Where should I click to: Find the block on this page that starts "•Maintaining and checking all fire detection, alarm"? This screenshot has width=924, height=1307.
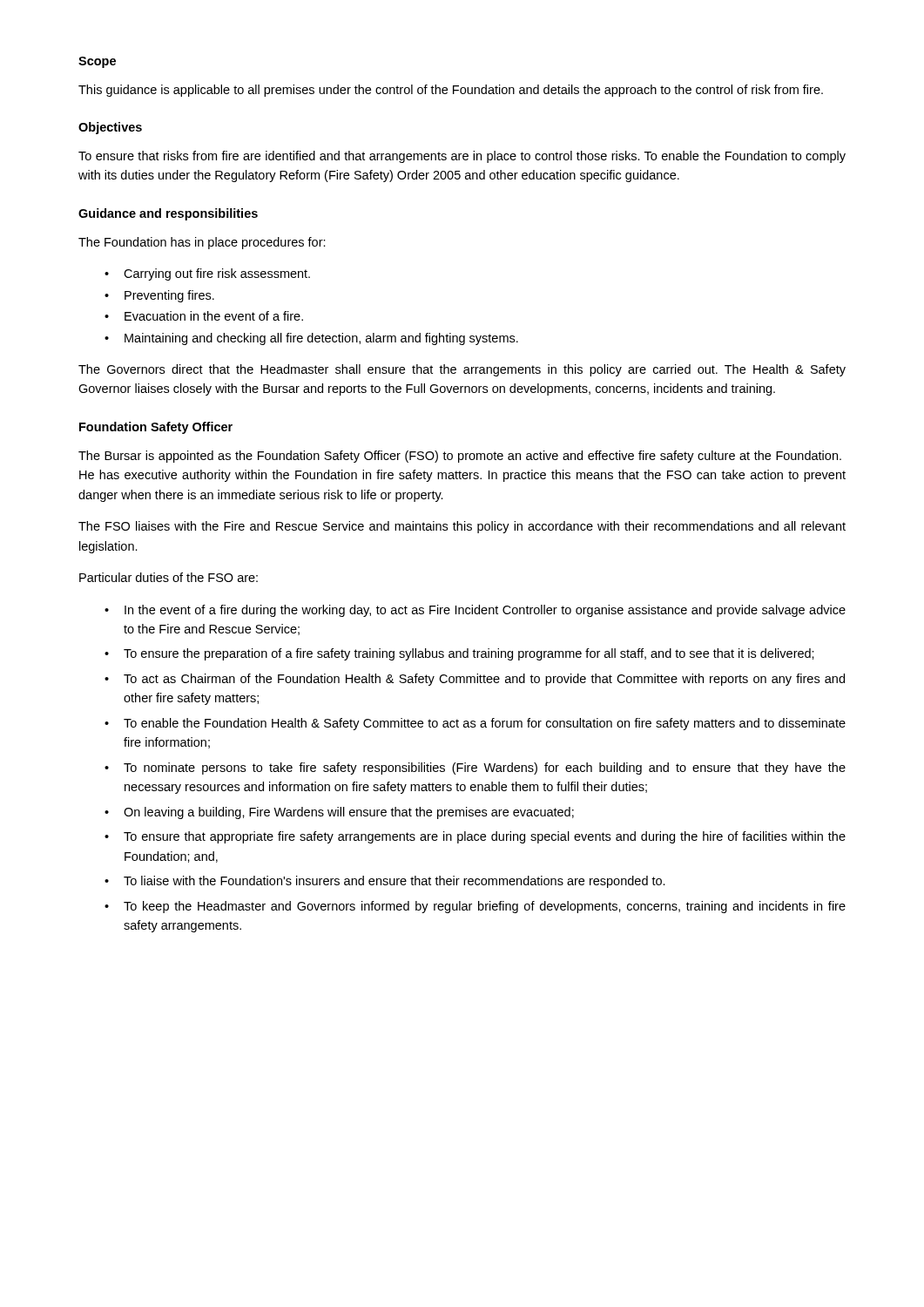312,338
